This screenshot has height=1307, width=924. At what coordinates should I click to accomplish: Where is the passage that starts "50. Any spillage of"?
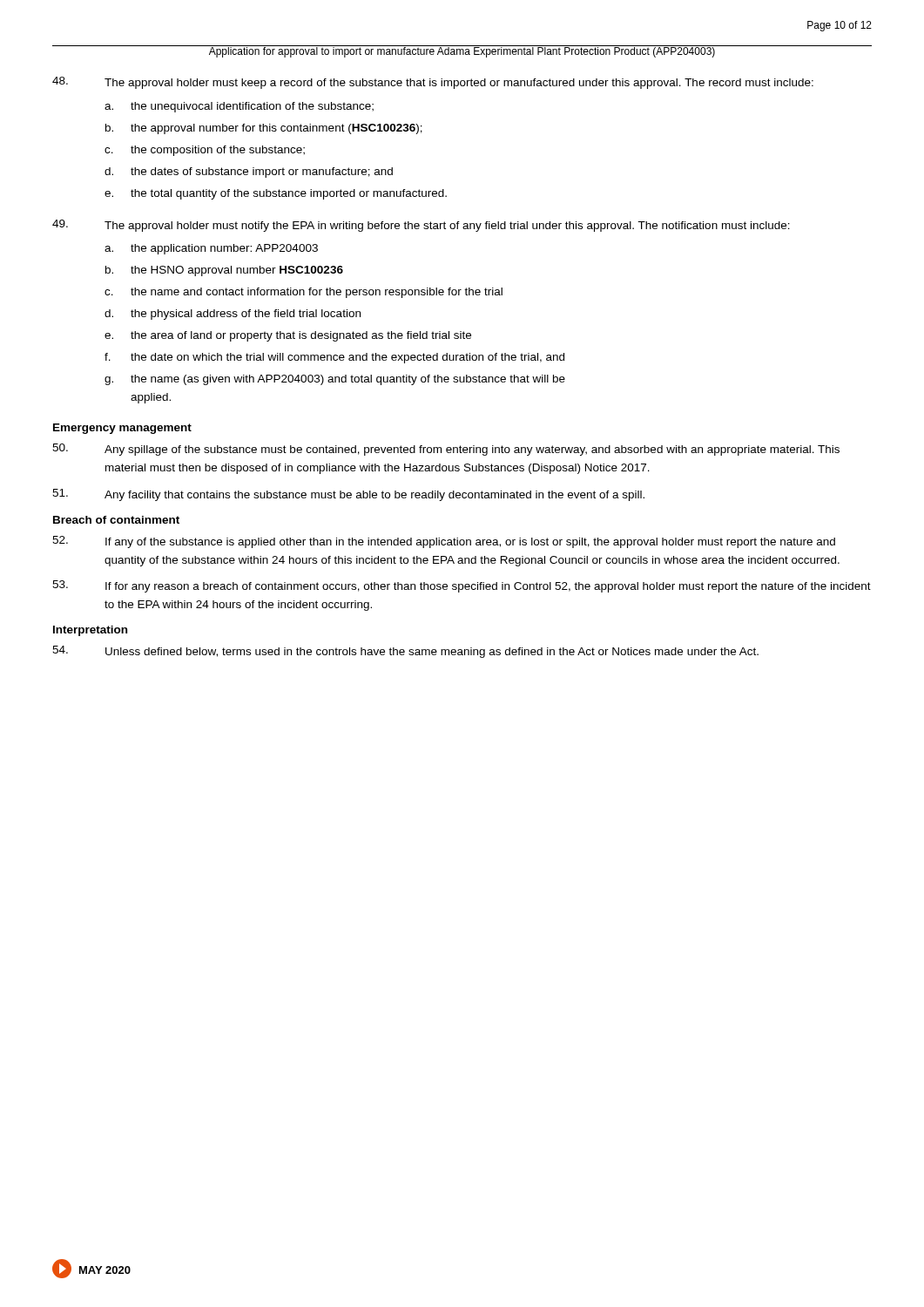(462, 459)
